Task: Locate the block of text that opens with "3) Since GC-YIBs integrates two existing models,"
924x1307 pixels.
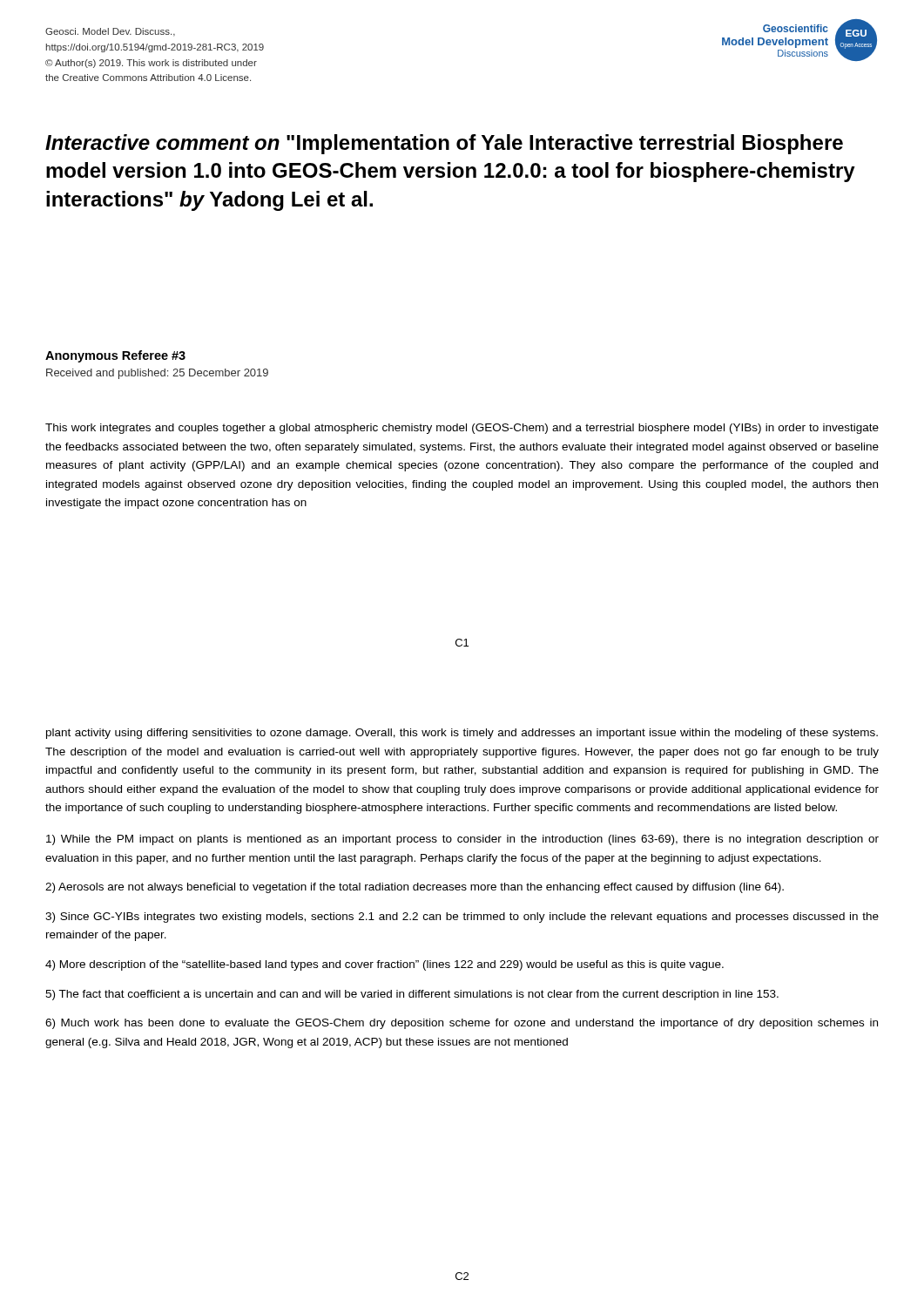Action: pos(462,925)
